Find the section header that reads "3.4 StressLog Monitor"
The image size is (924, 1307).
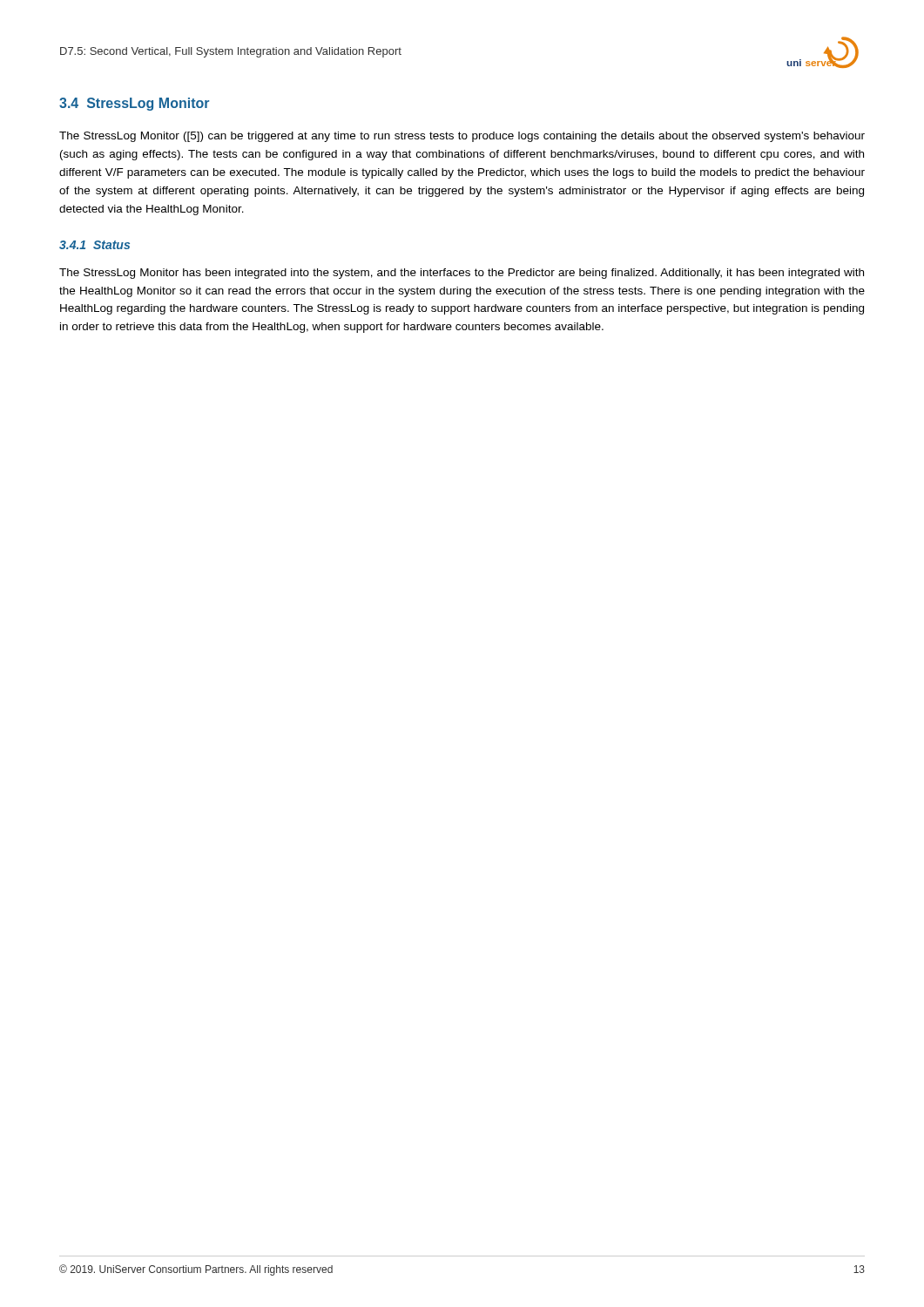134,103
